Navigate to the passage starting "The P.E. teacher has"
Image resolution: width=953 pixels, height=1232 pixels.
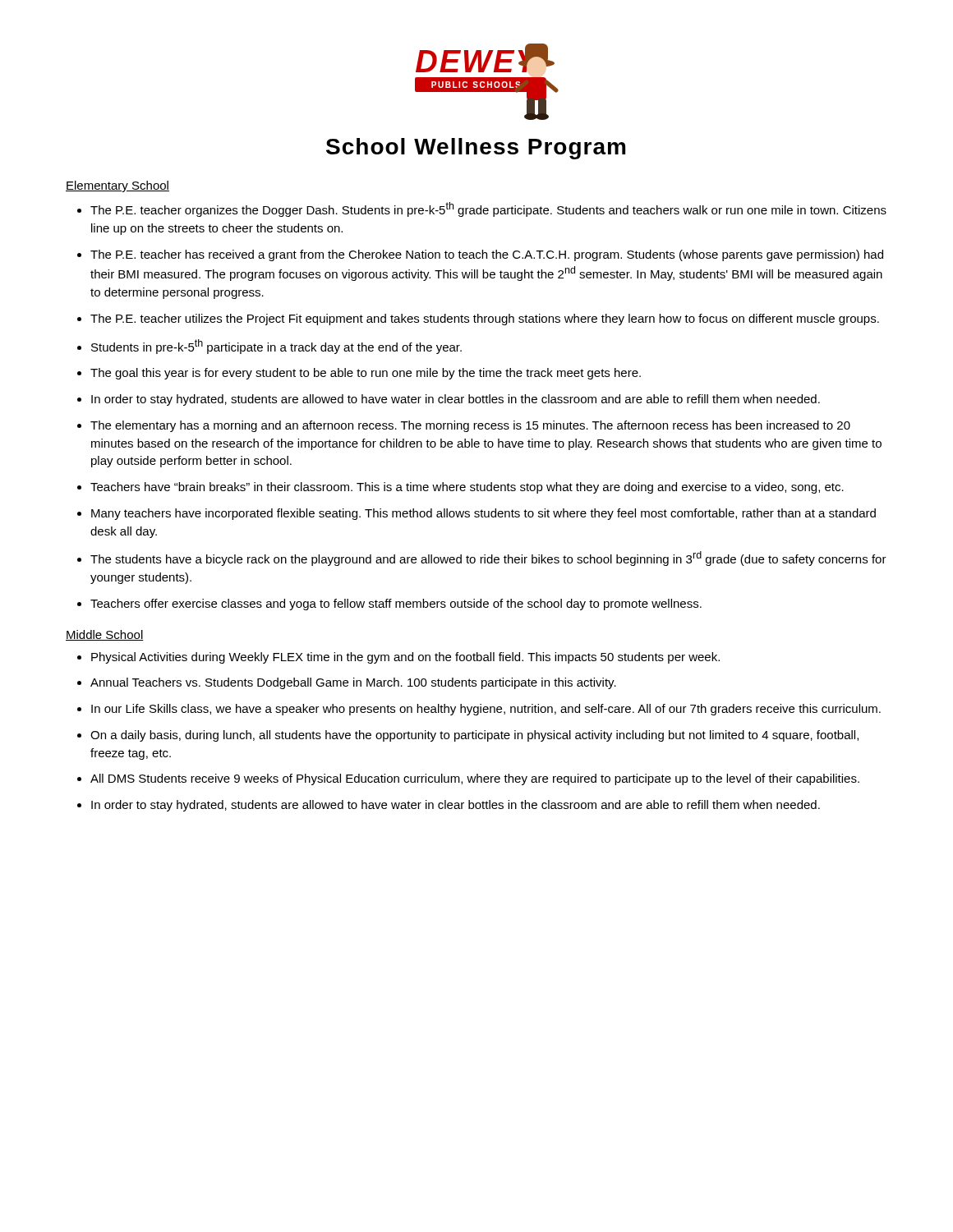[x=487, y=273]
